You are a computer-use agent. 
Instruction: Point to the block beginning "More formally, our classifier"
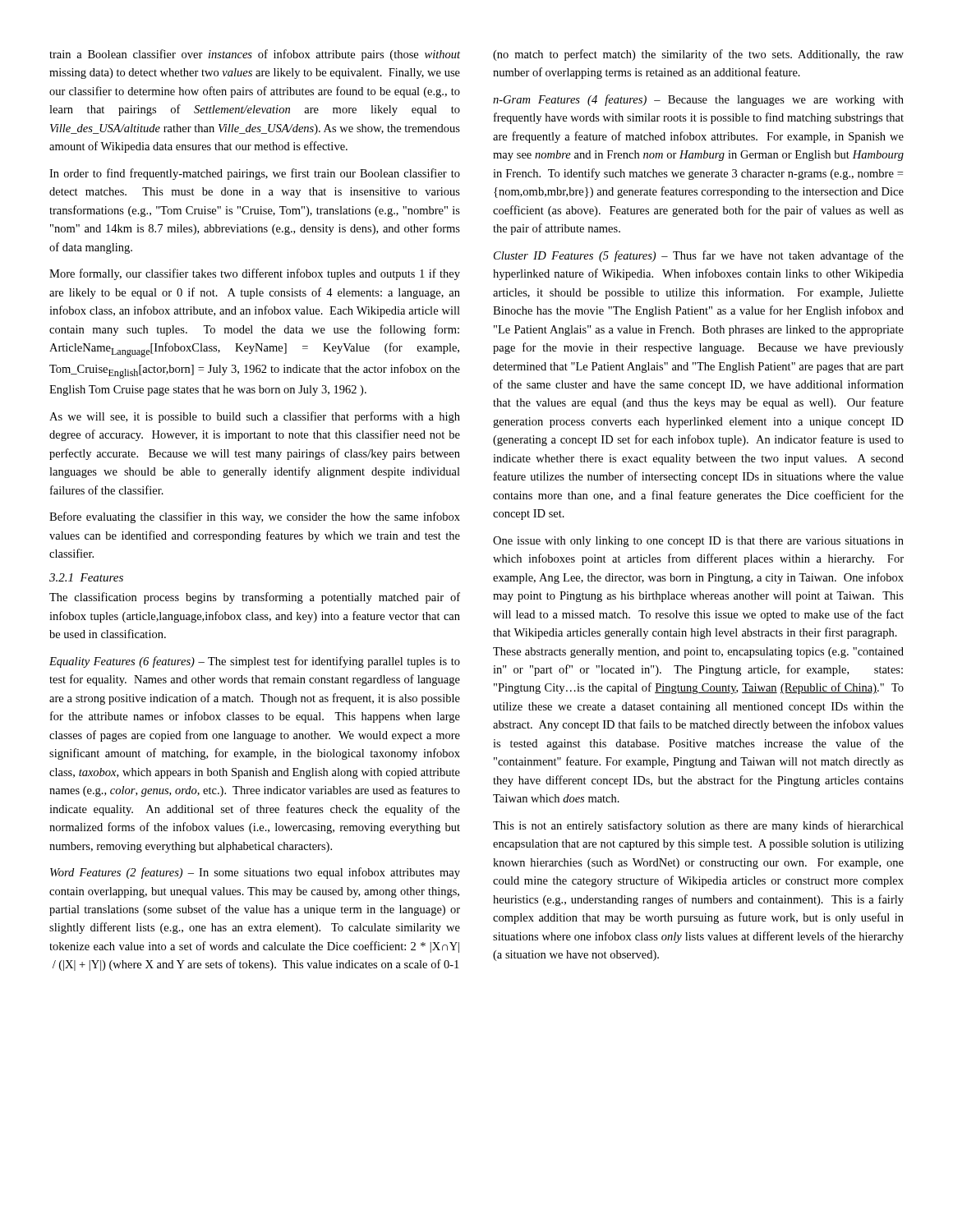255,332
